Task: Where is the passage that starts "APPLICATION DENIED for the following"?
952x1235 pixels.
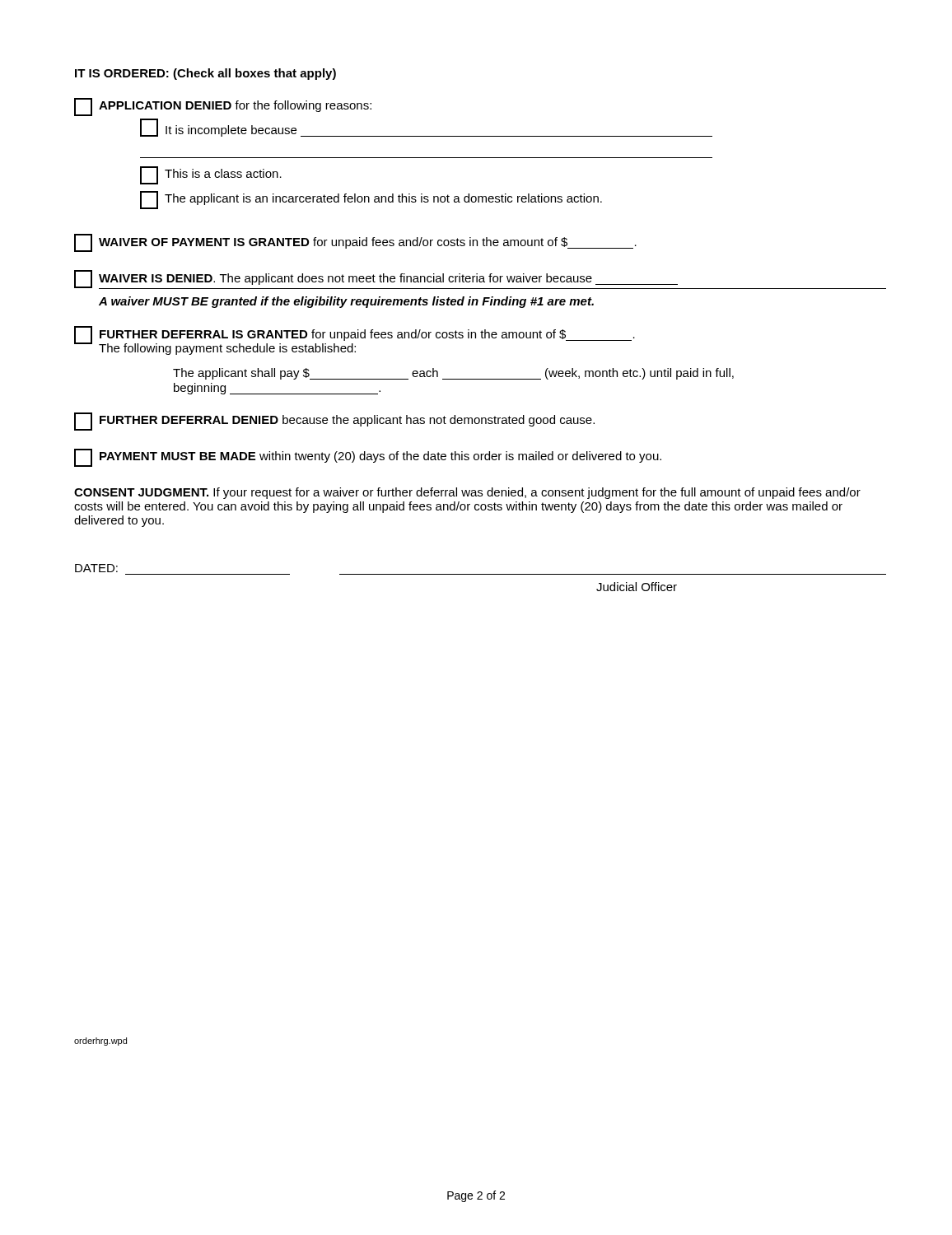Action: [480, 157]
